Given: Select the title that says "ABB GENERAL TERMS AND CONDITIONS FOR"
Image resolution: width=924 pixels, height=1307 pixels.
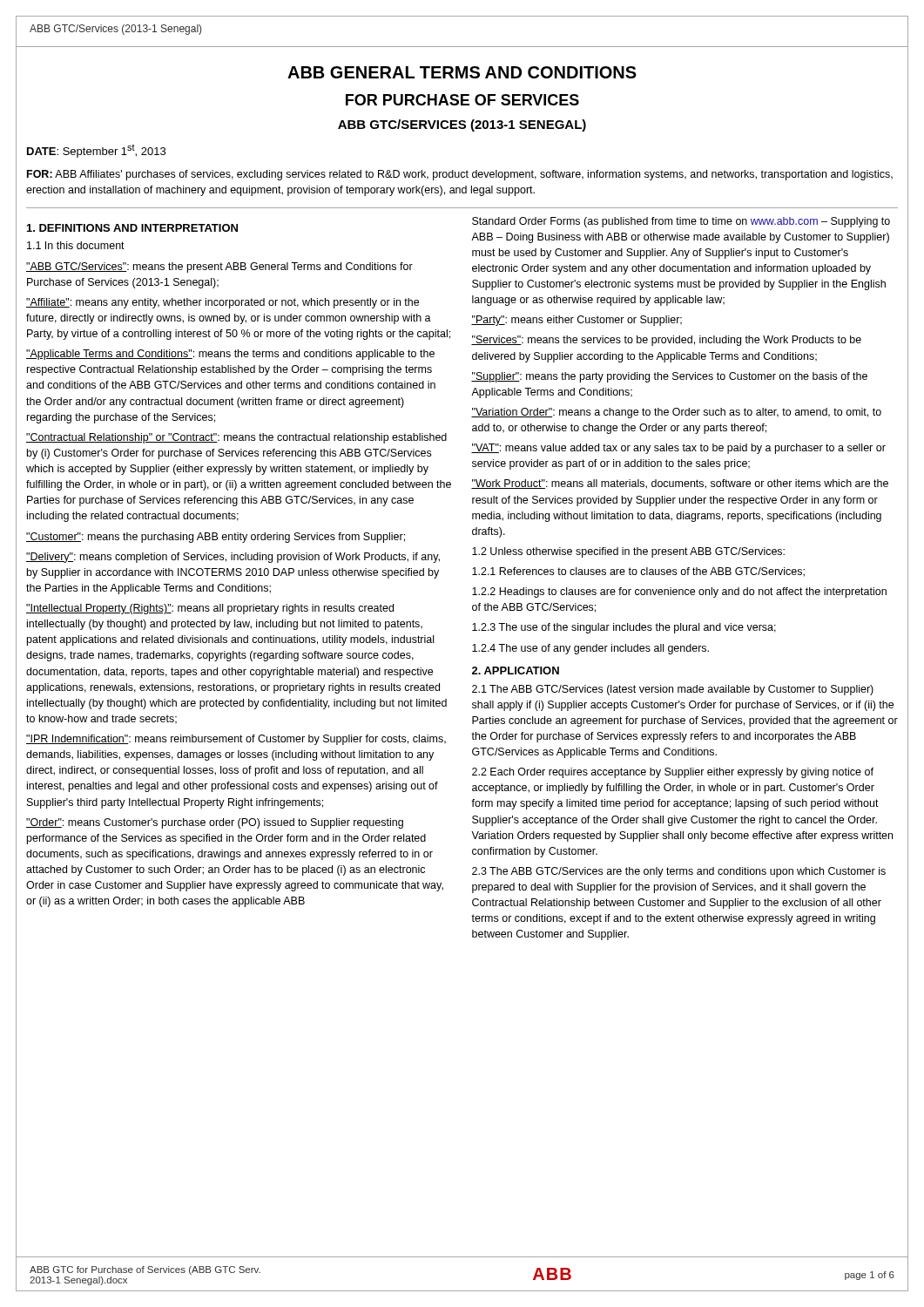Looking at the screenshot, I should tap(462, 97).
